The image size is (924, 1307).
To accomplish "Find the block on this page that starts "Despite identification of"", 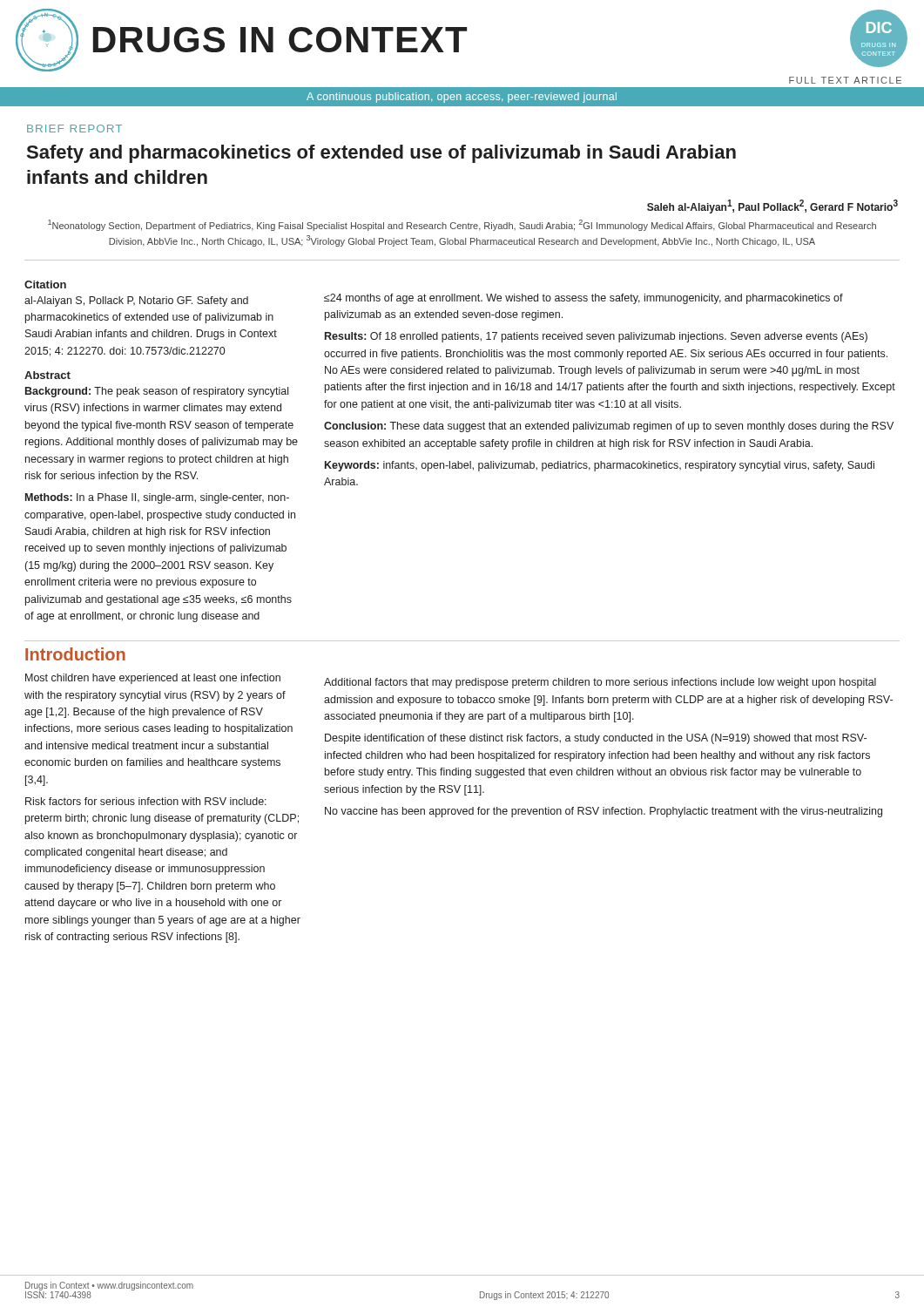I will click(x=597, y=764).
